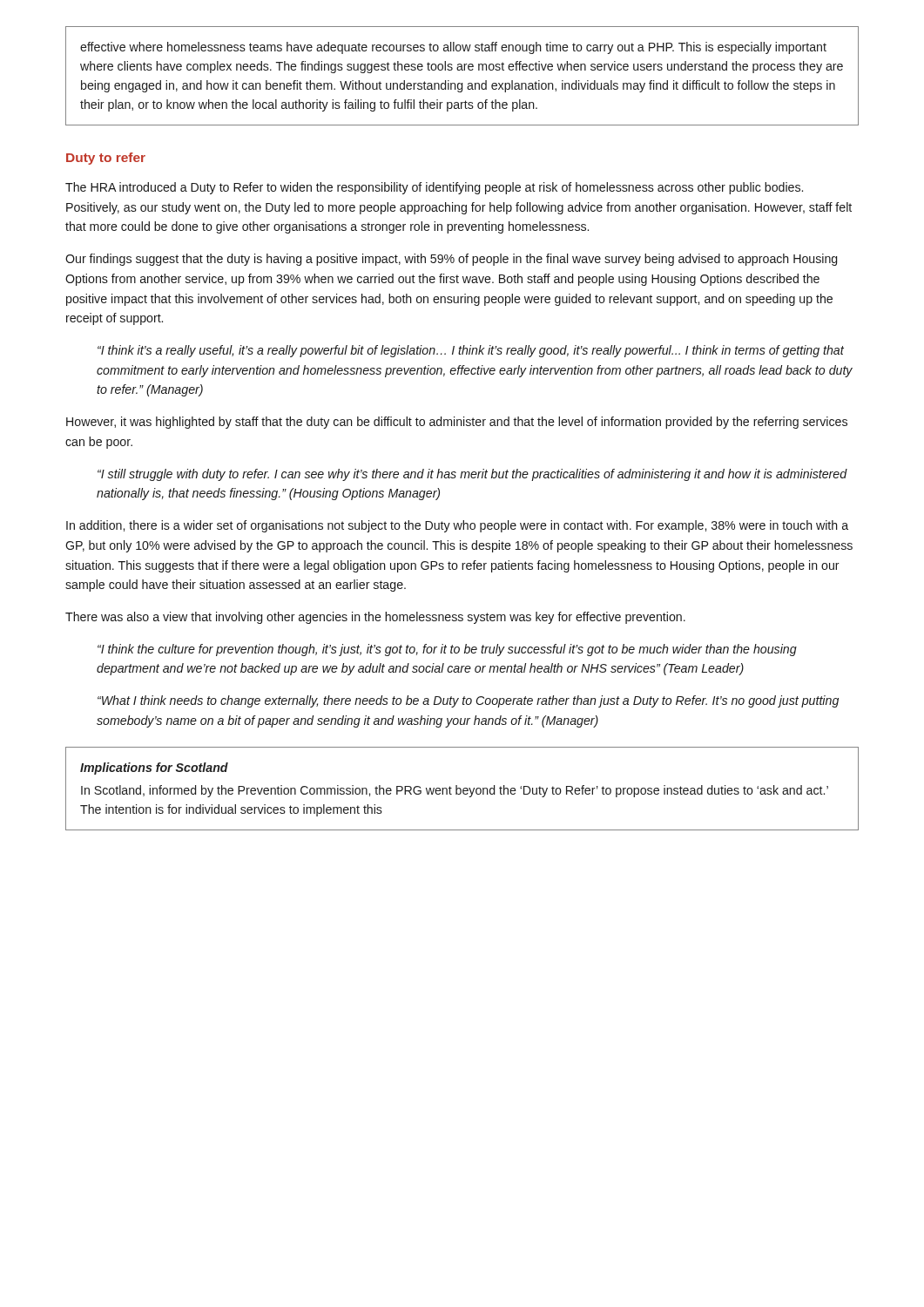Point to the text block starting "The HRA introduced a Duty to Refer to"

[x=459, y=207]
